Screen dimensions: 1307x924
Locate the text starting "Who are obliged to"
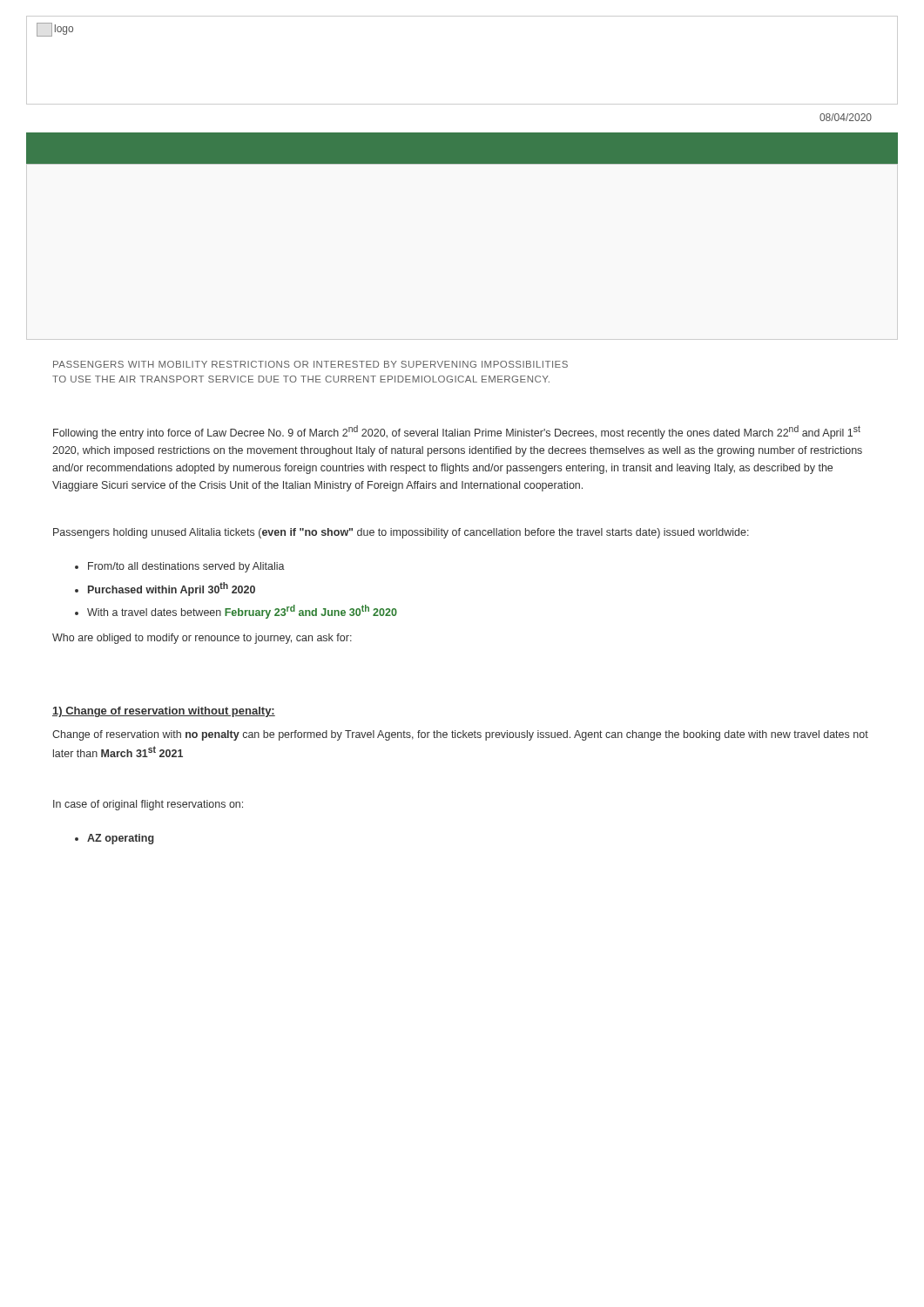[202, 638]
